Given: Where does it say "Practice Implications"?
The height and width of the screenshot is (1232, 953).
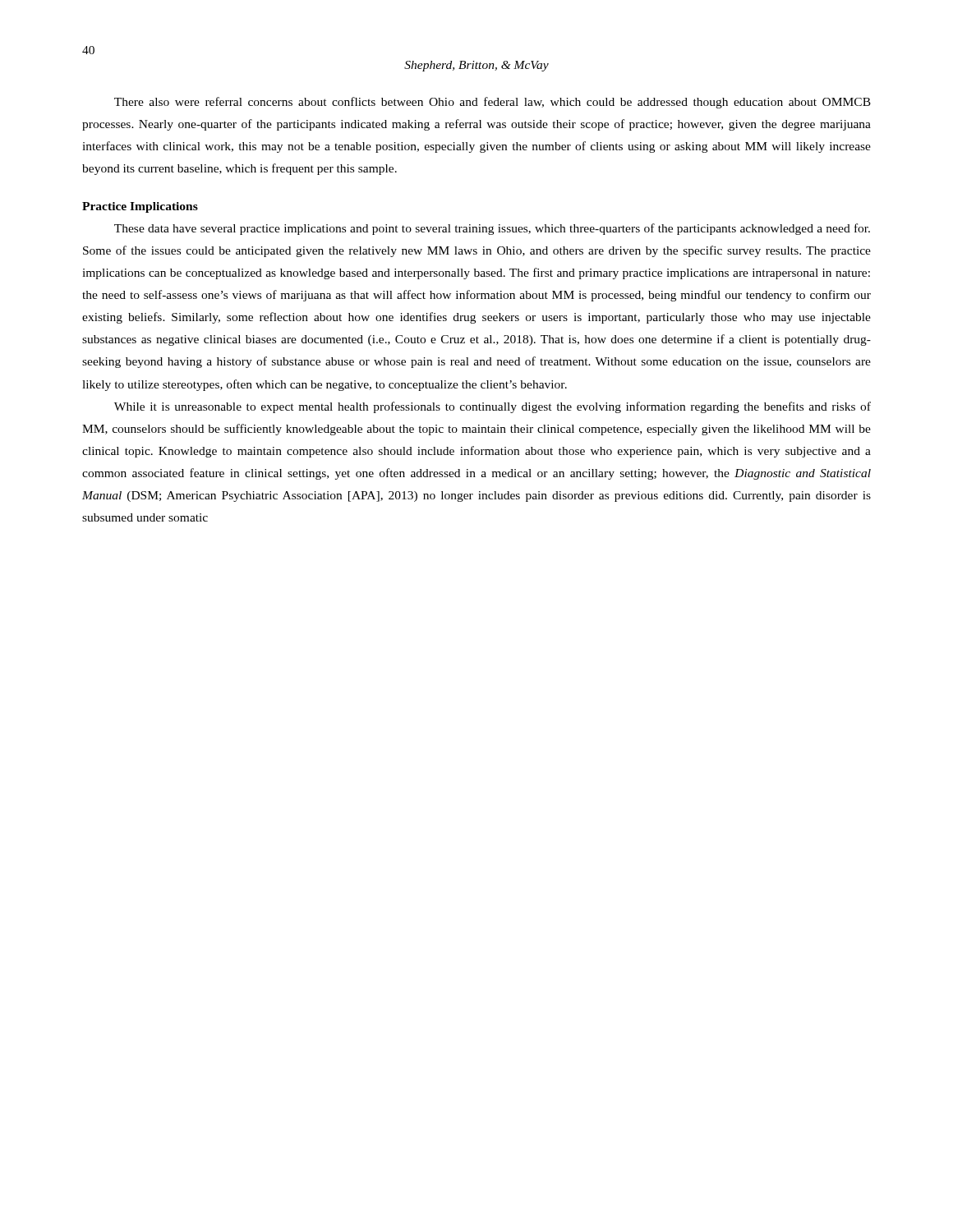Looking at the screenshot, I should click(x=140, y=207).
